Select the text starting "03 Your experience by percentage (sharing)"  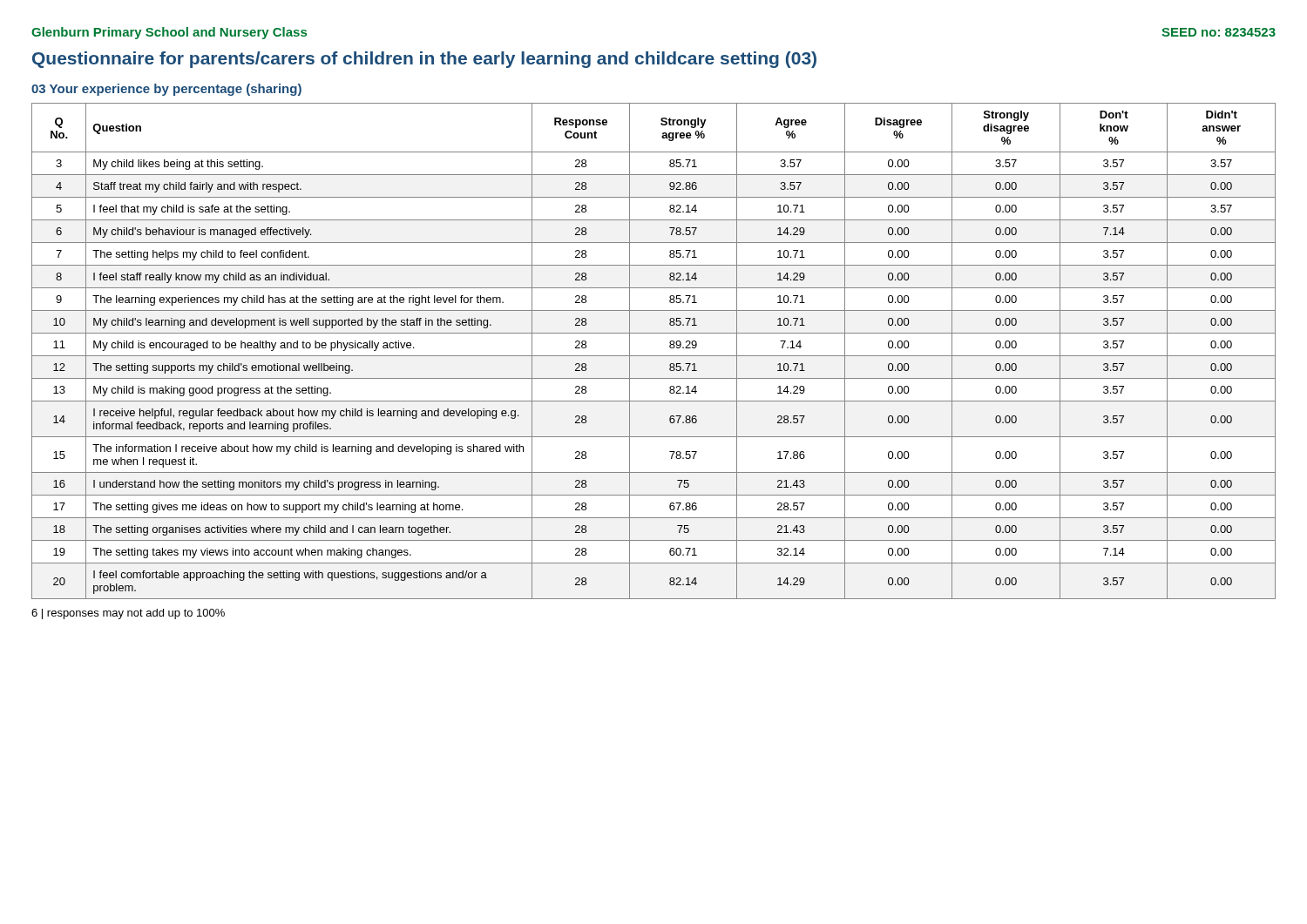click(167, 88)
